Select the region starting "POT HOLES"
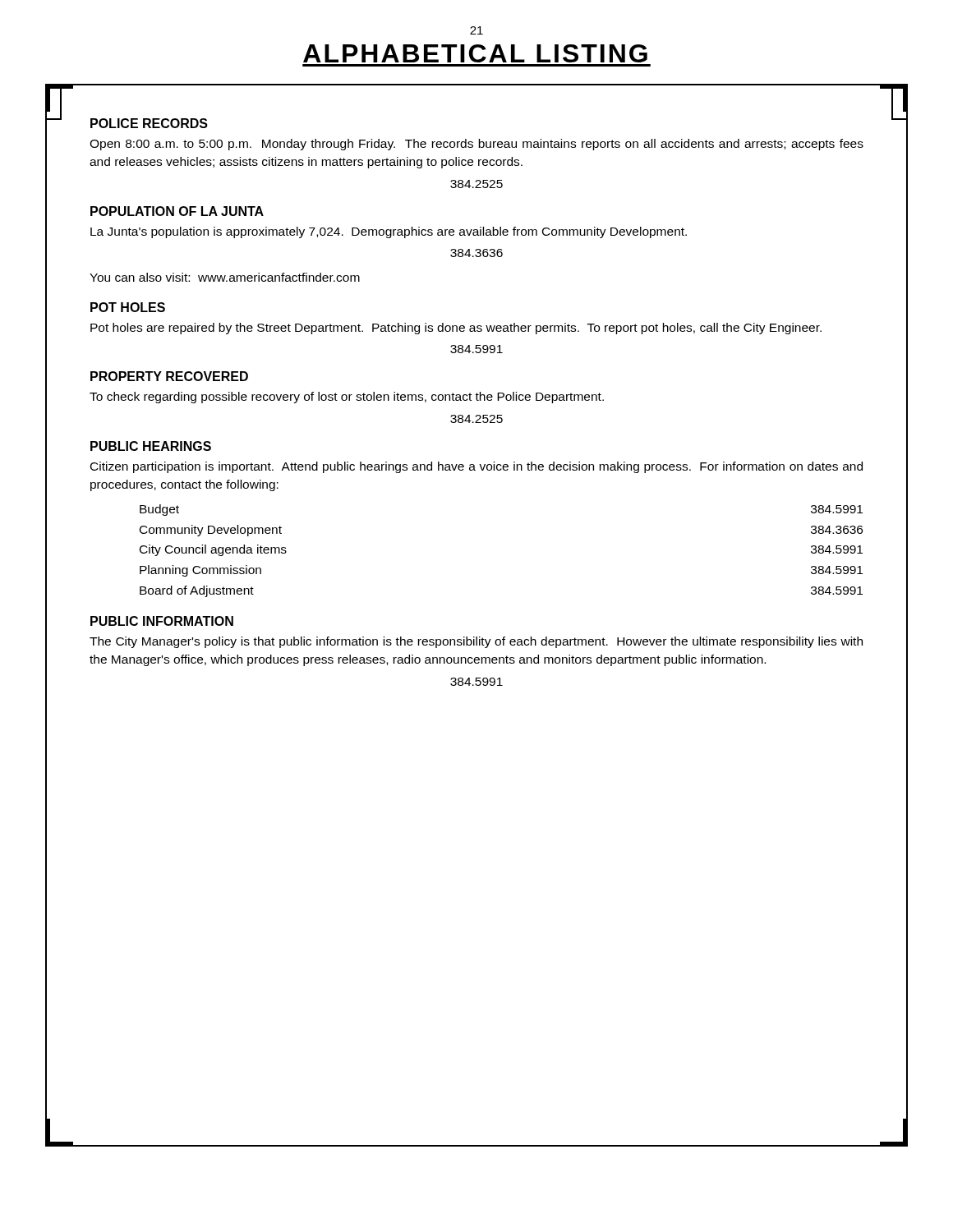The image size is (953, 1232). [128, 307]
